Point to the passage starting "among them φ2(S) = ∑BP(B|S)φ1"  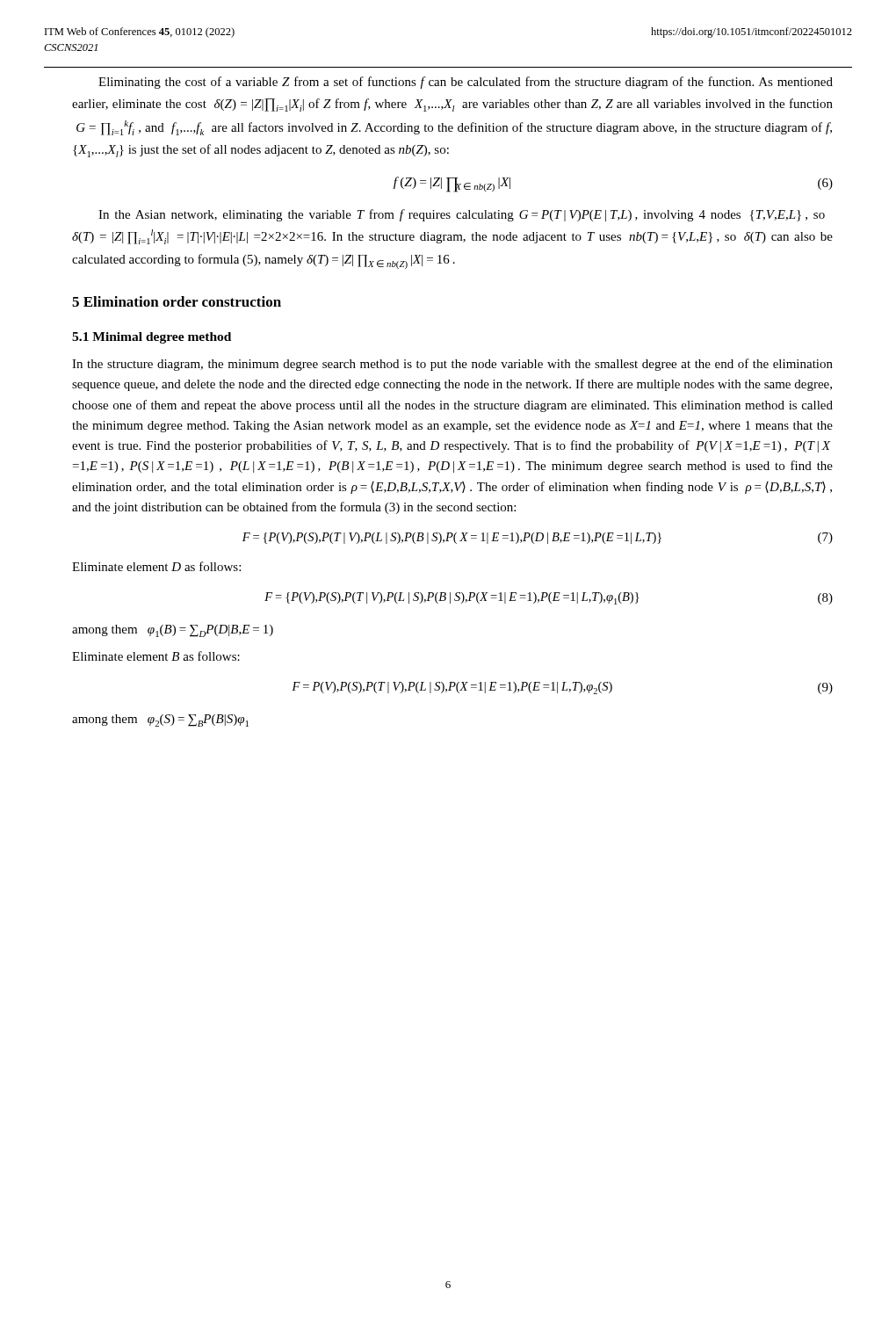[x=160, y=721]
